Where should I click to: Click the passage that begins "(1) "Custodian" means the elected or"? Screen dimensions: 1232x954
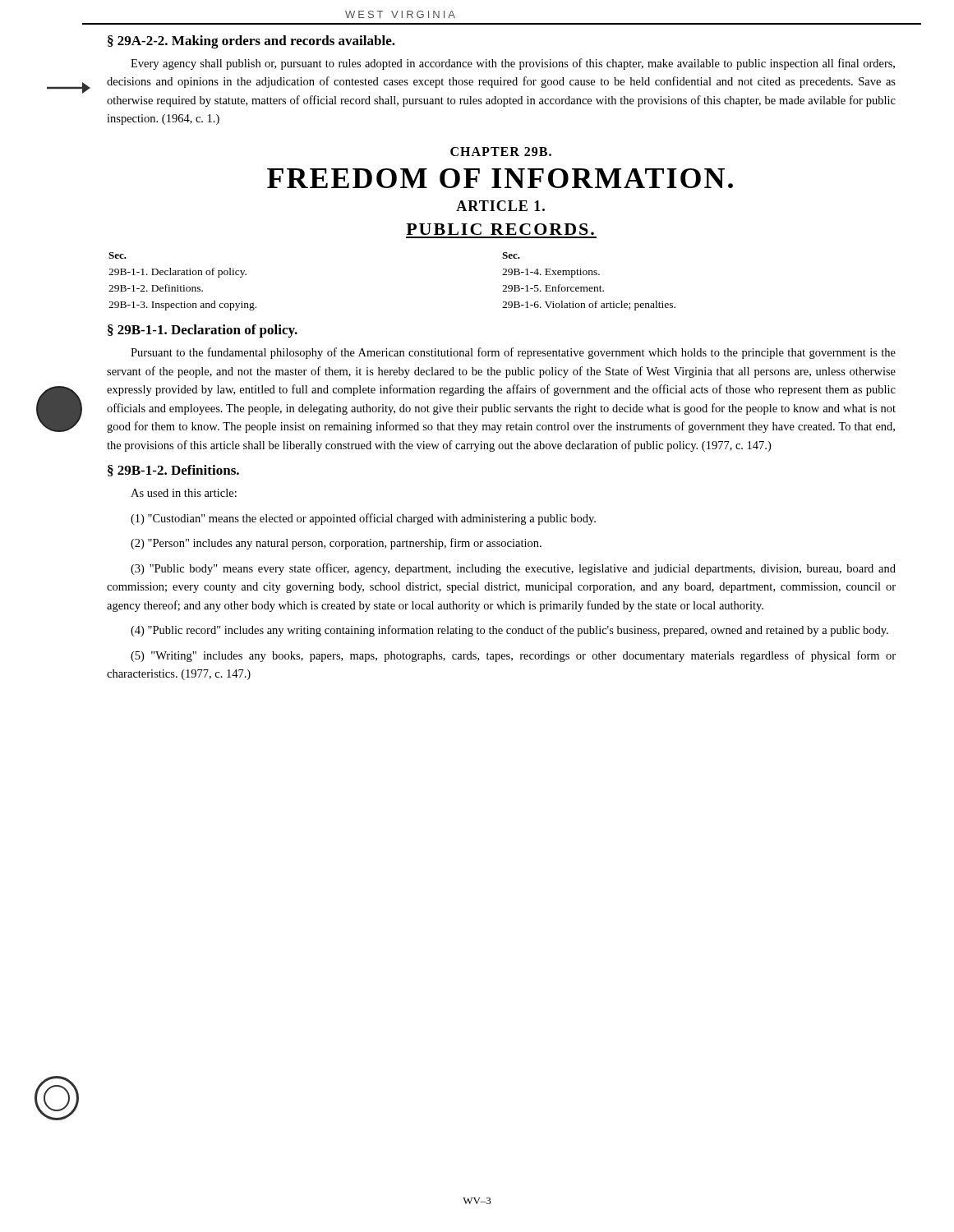pyautogui.click(x=364, y=518)
